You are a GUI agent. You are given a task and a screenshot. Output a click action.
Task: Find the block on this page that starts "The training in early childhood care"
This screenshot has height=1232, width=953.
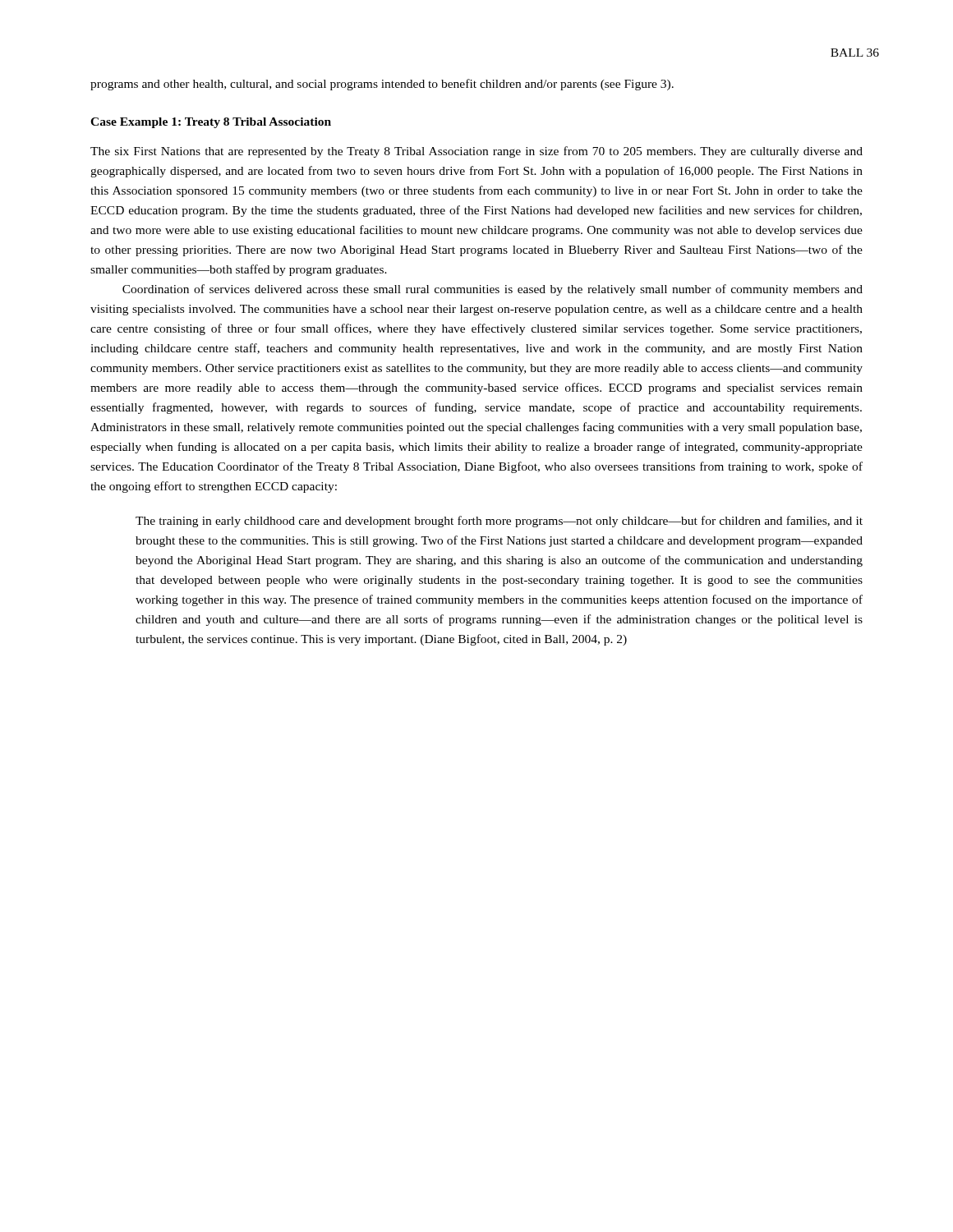click(x=499, y=580)
